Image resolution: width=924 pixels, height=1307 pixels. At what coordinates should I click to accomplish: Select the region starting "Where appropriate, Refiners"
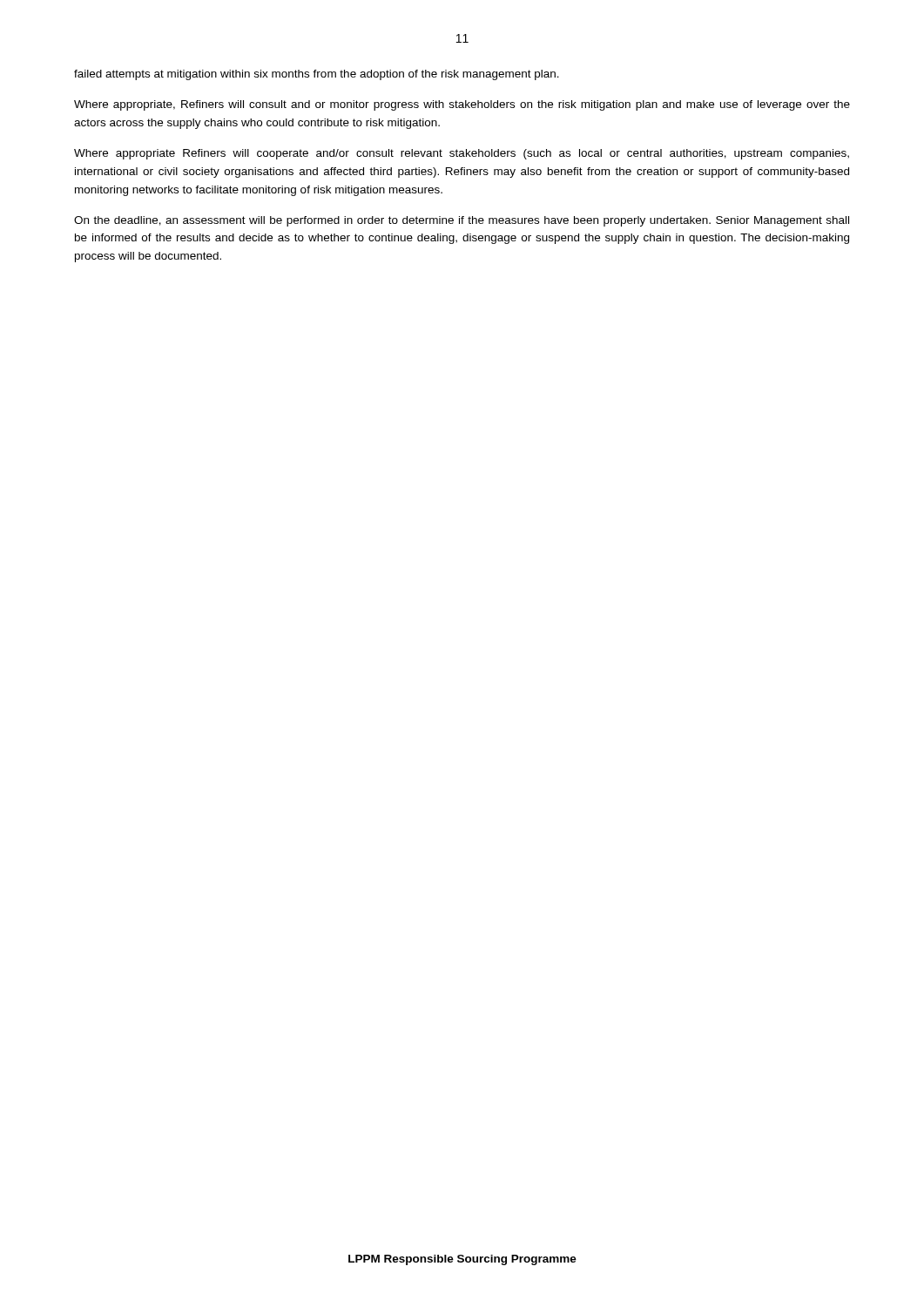(462, 113)
